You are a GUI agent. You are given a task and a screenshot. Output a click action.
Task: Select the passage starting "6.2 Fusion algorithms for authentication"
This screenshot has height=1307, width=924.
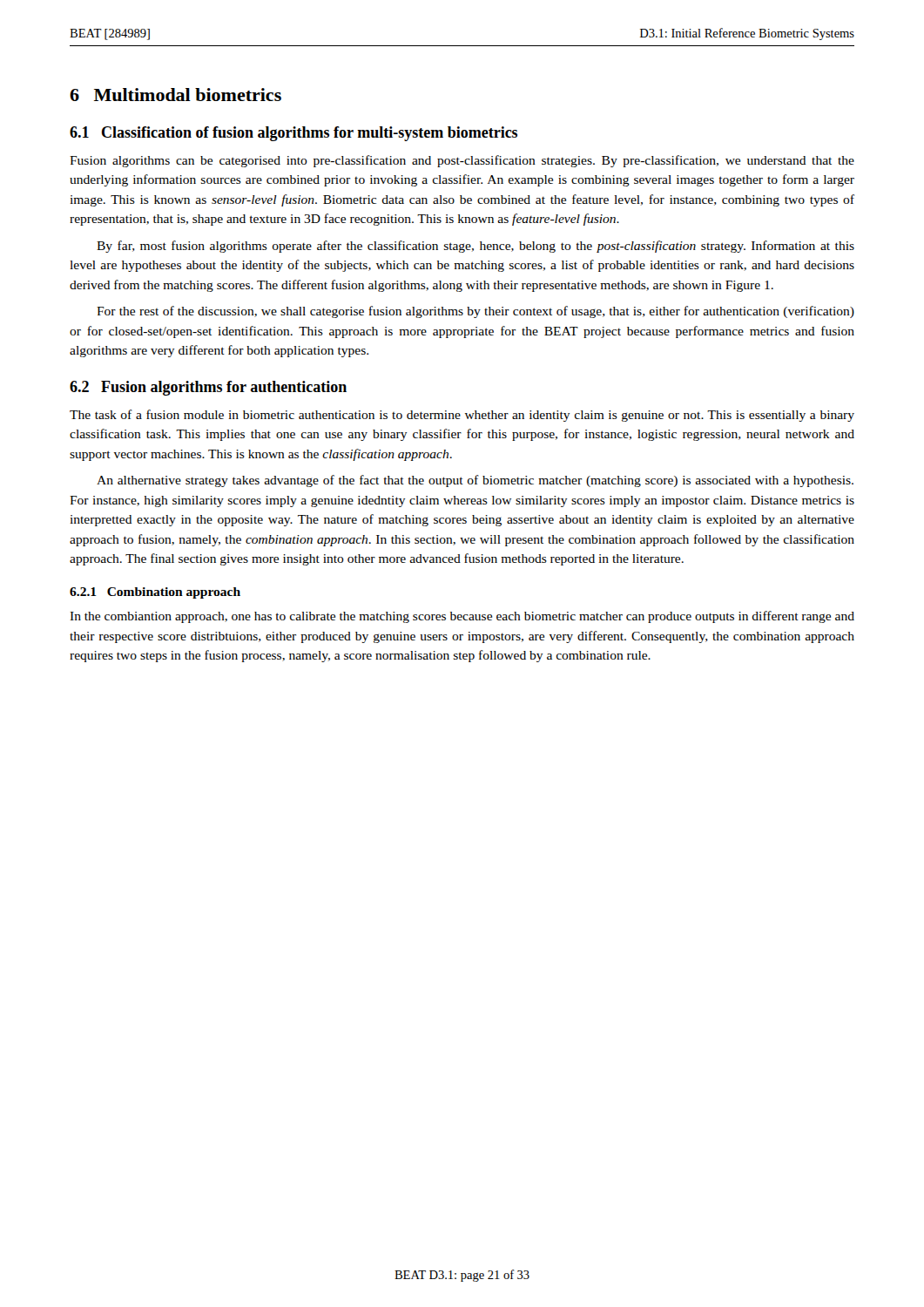pos(208,388)
